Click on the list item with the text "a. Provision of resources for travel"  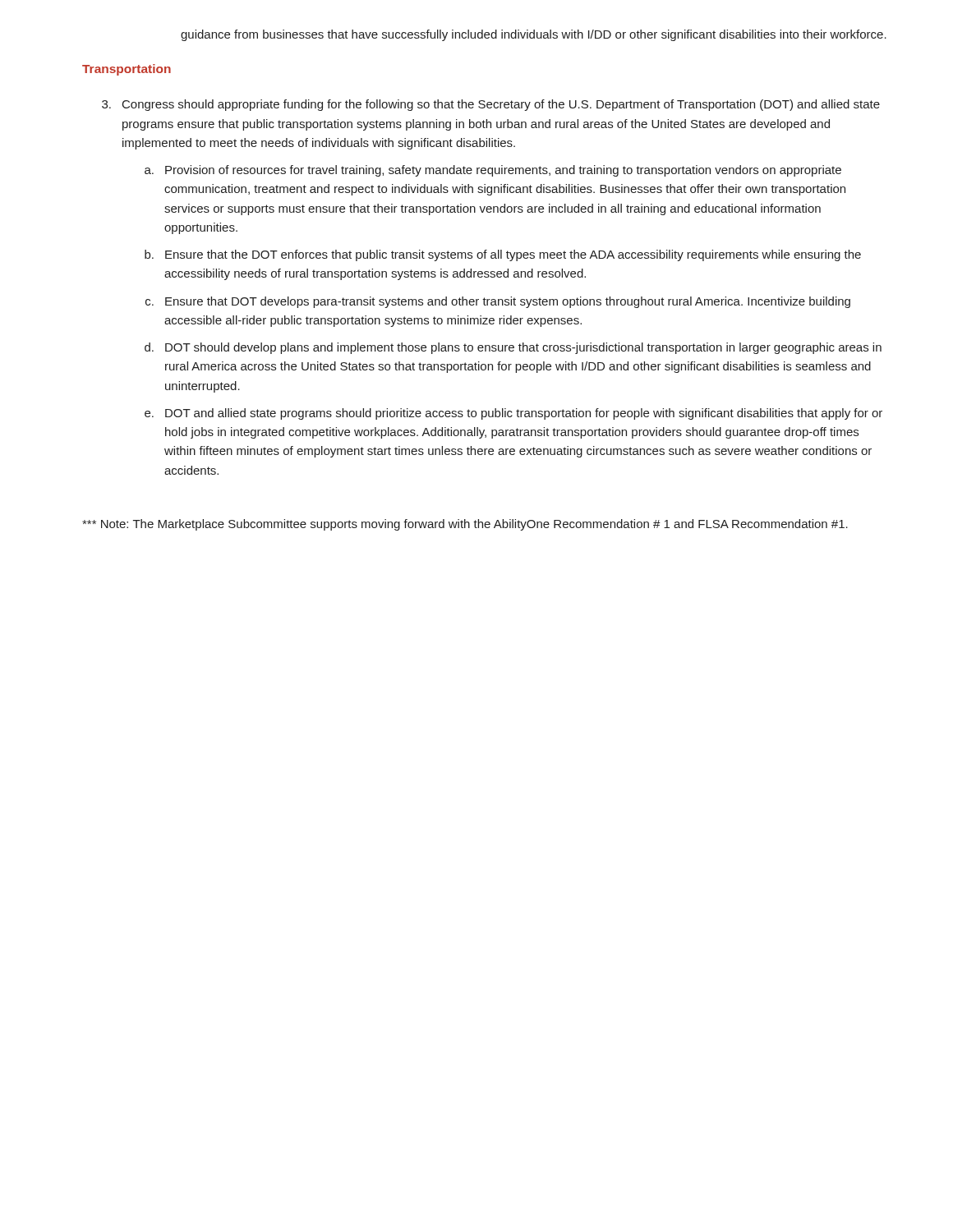point(509,198)
